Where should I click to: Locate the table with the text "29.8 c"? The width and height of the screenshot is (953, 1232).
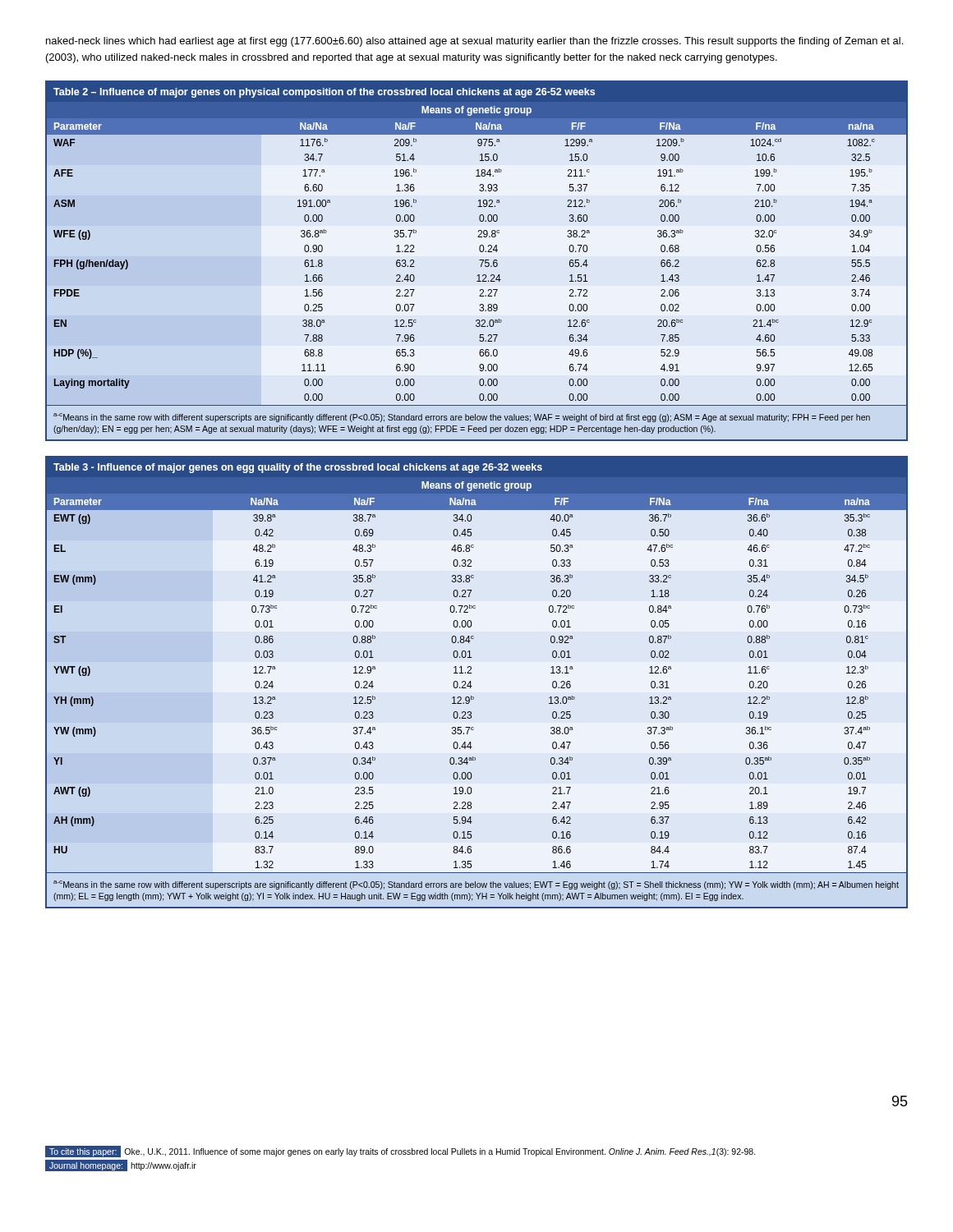click(x=476, y=261)
